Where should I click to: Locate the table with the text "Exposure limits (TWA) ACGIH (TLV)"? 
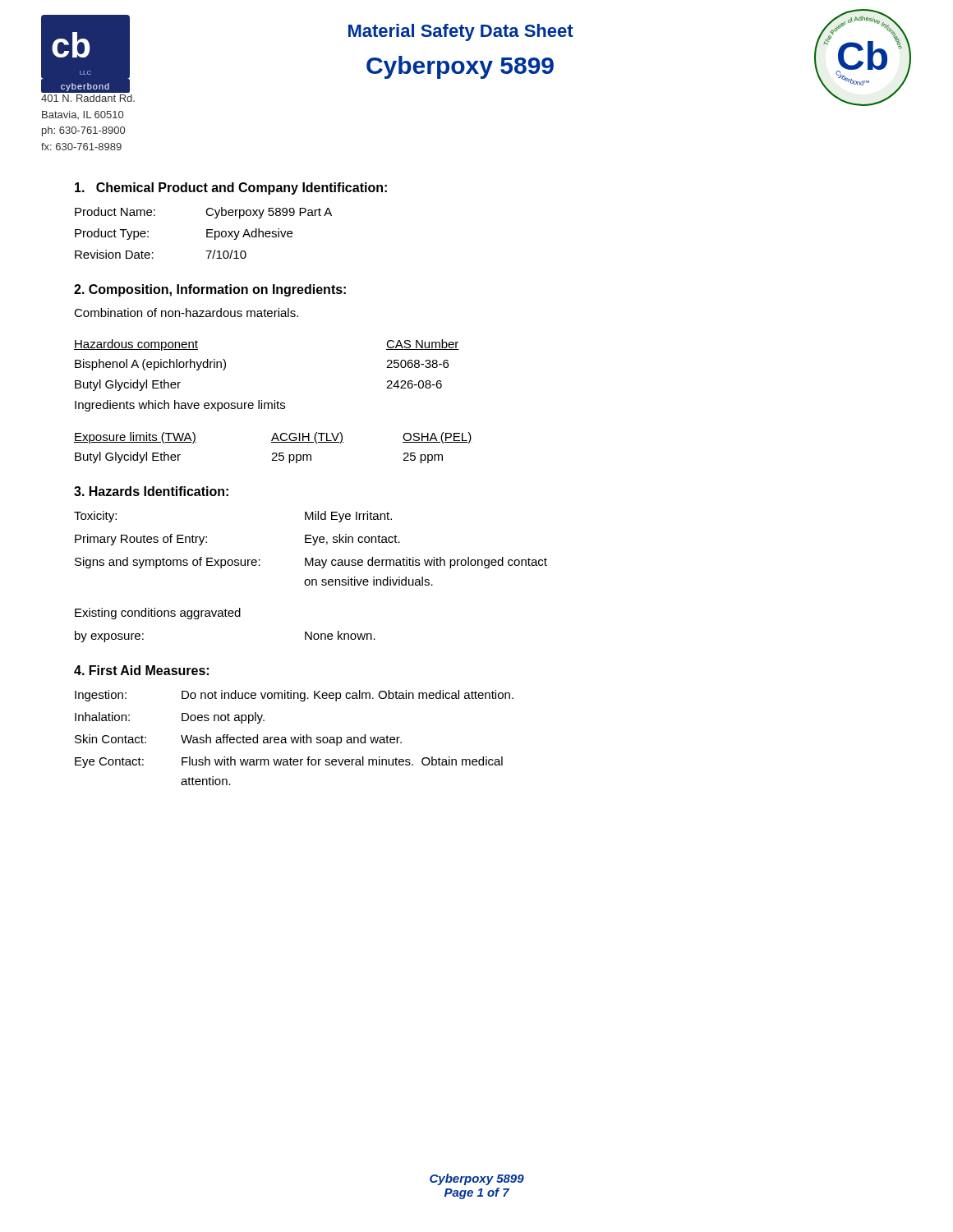coord(476,446)
